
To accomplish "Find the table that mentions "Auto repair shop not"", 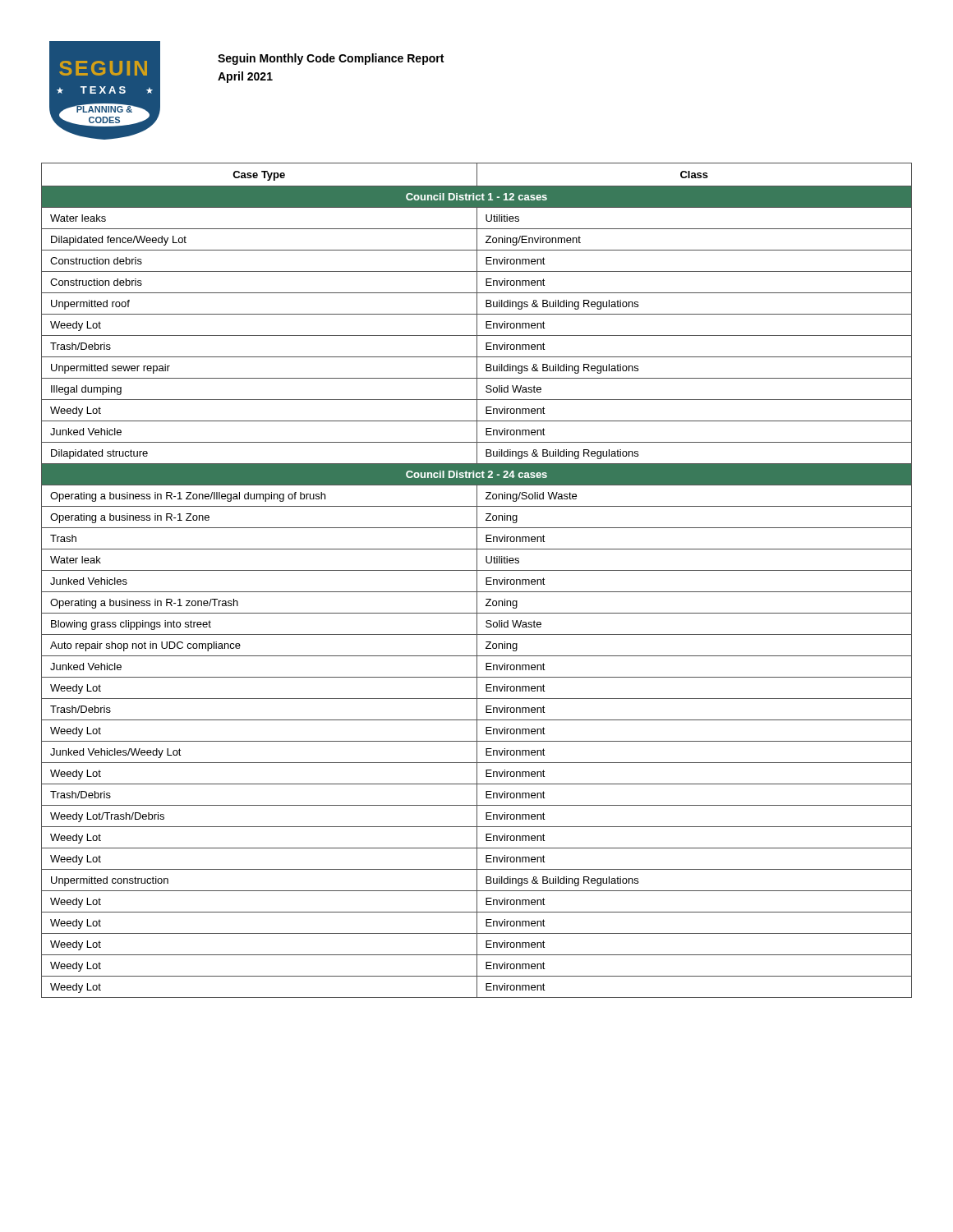I will point(476,580).
